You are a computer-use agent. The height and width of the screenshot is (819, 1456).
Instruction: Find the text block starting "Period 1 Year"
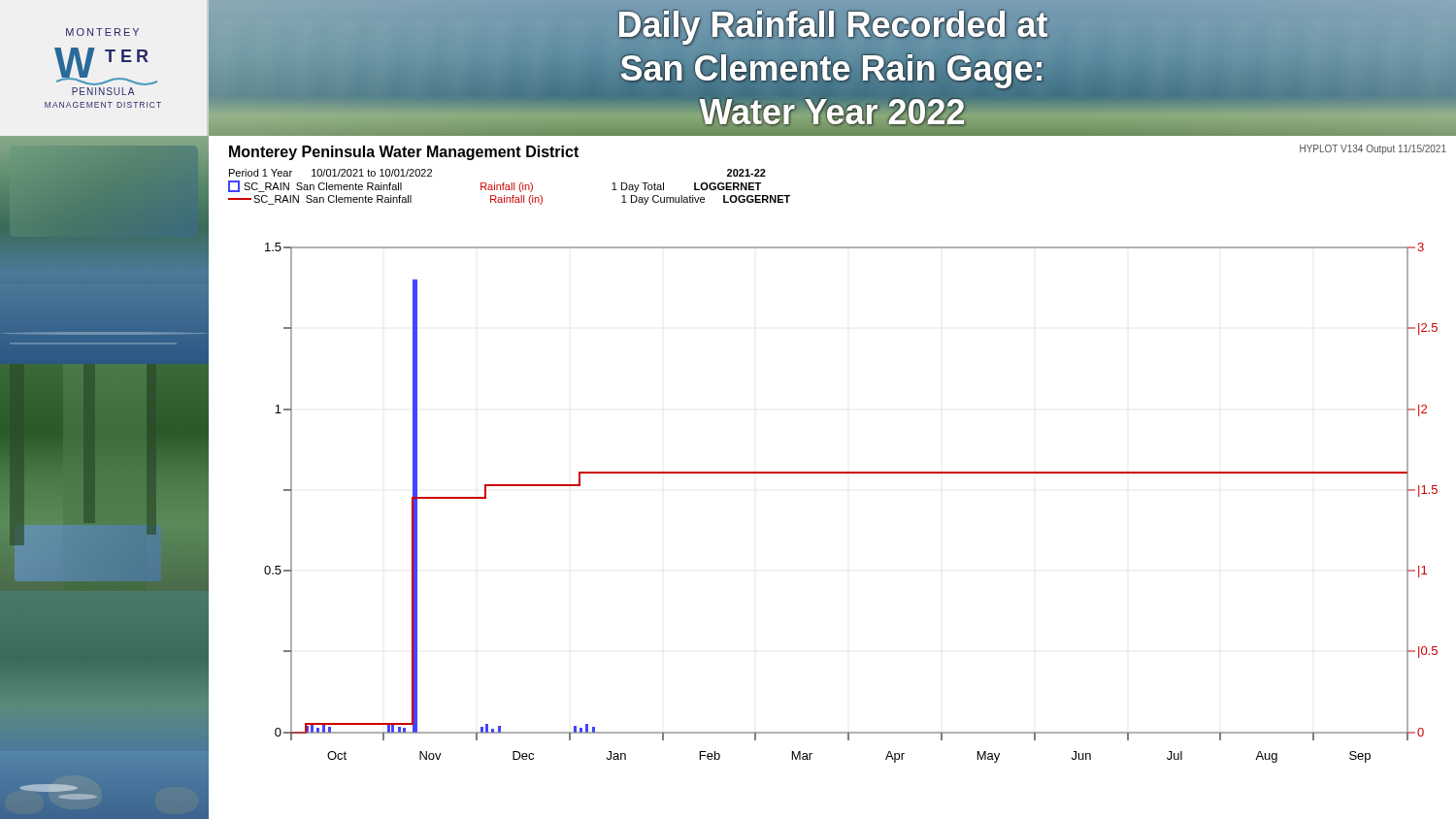point(497,173)
